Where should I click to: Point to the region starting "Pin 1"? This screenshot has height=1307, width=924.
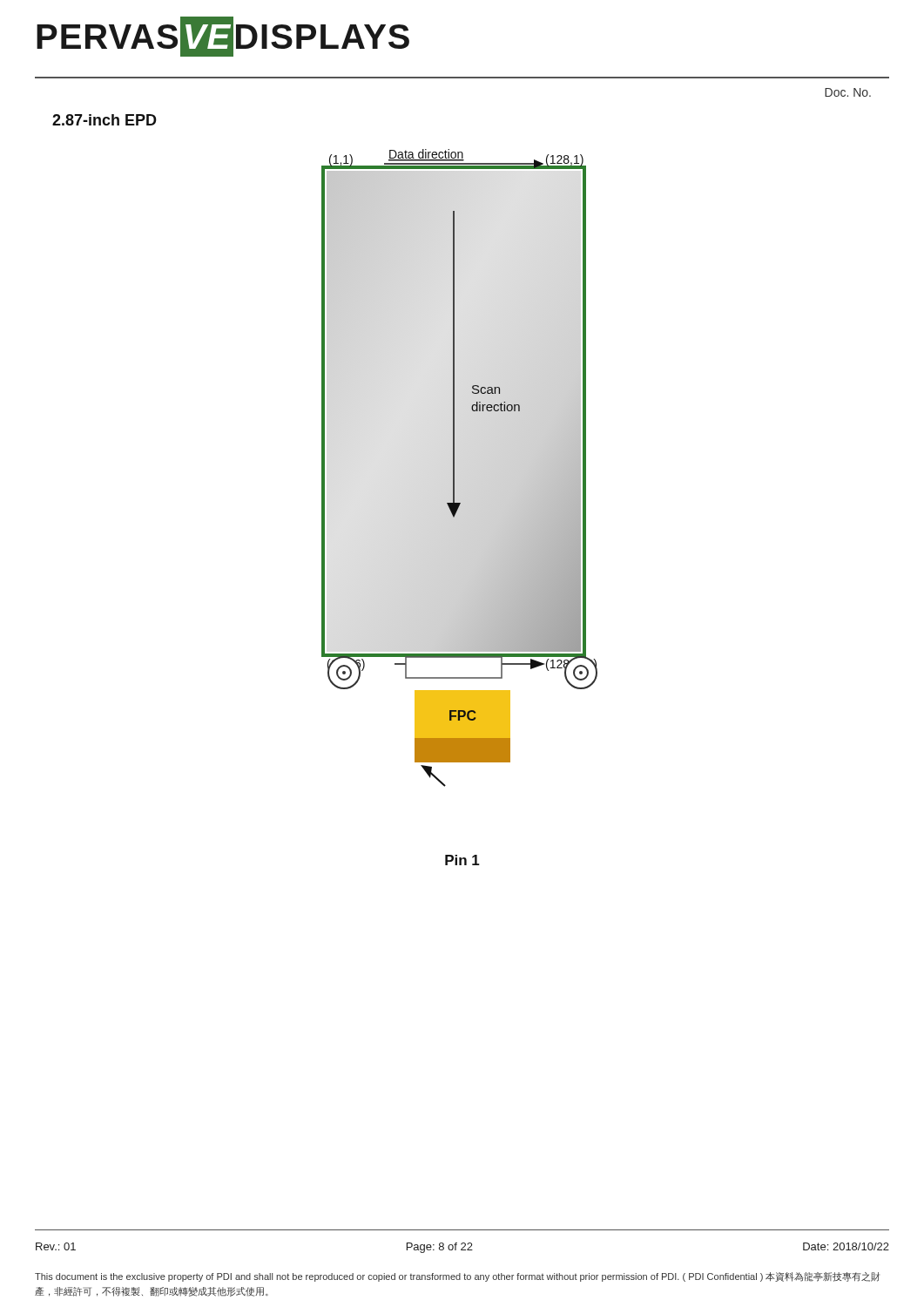coord(462,860)
